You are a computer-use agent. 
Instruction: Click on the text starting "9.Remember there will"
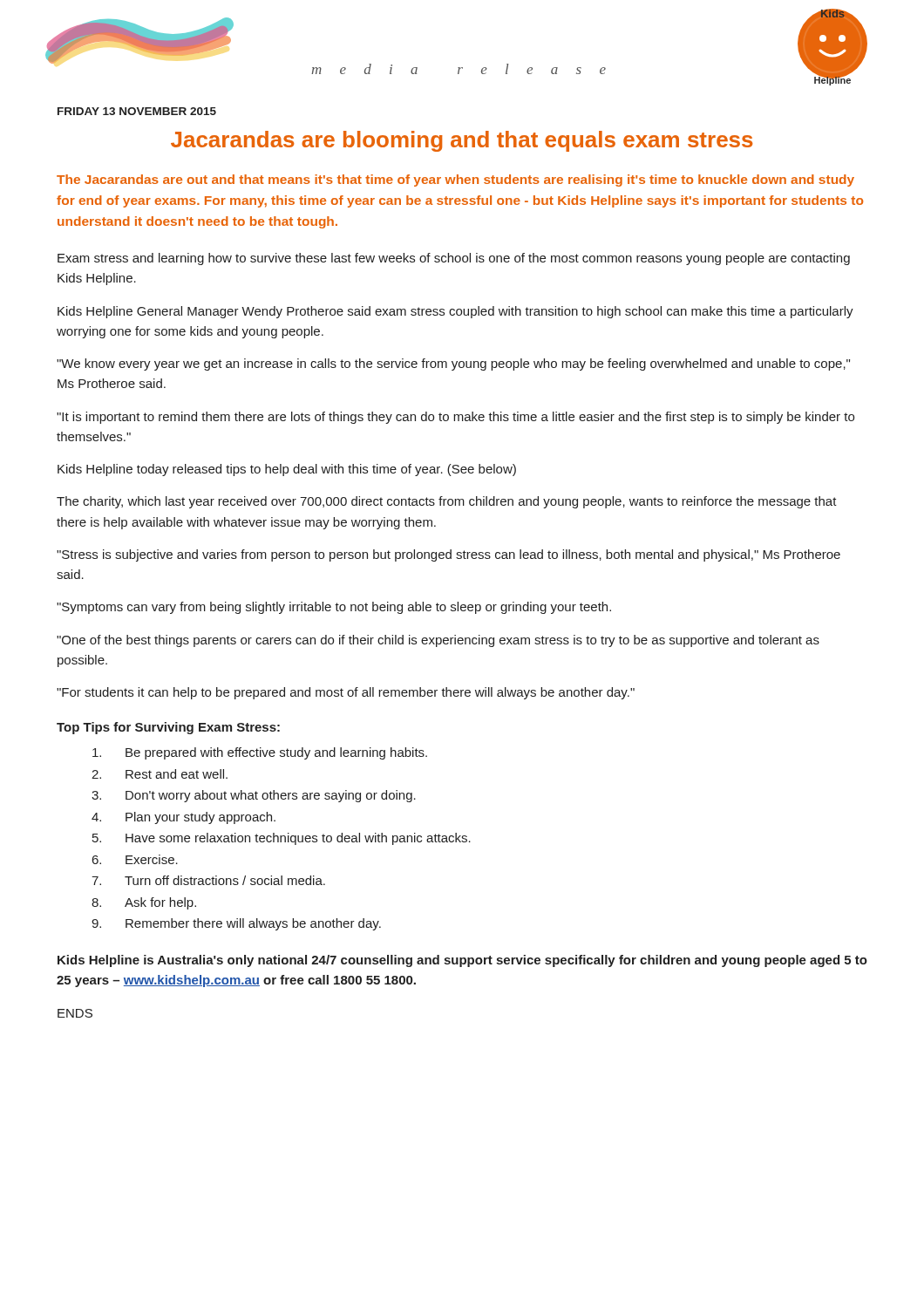pyautogui.click(x=236, y=924)
